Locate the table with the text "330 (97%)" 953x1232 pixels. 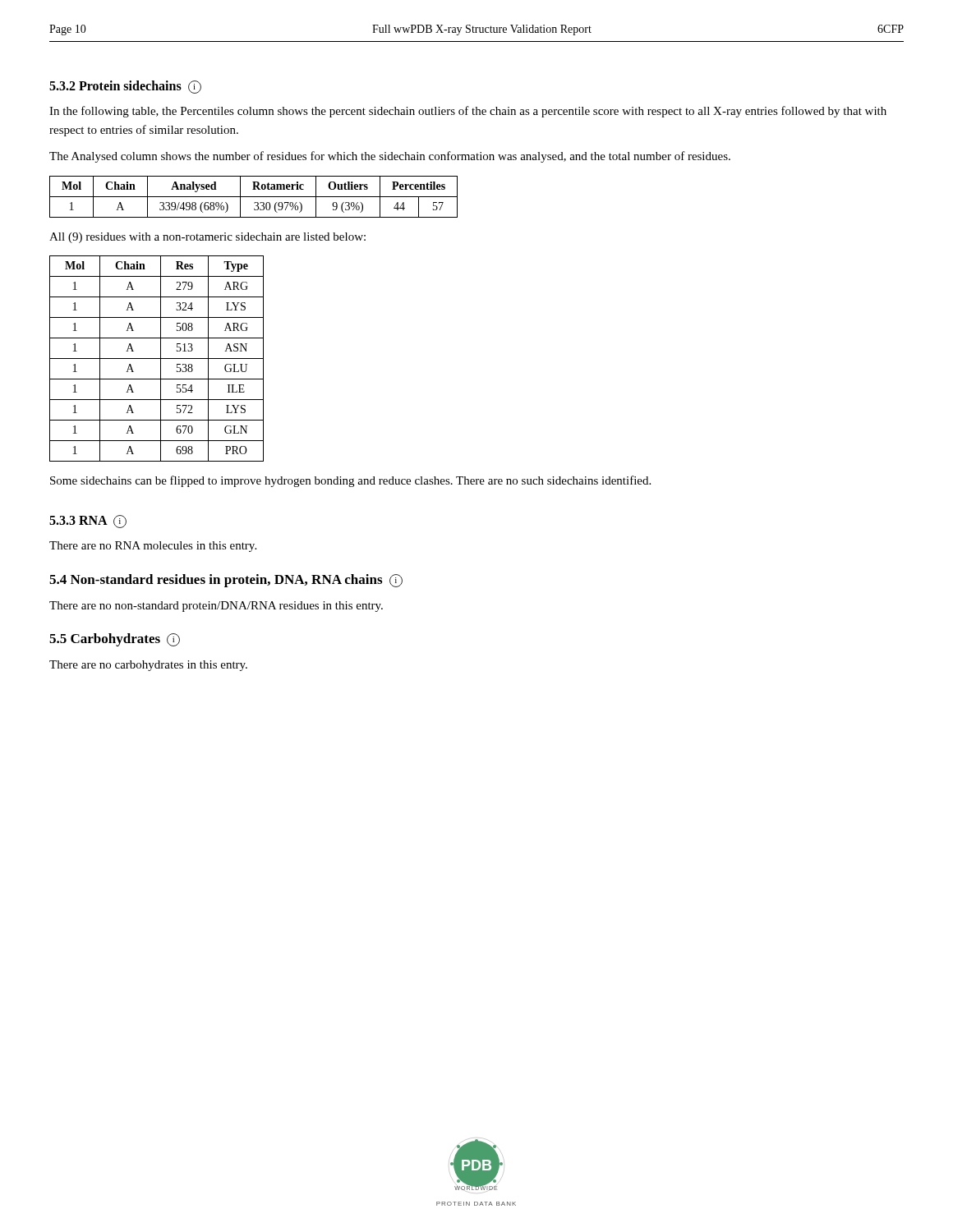pyautogui.click(x=476, y=197)
